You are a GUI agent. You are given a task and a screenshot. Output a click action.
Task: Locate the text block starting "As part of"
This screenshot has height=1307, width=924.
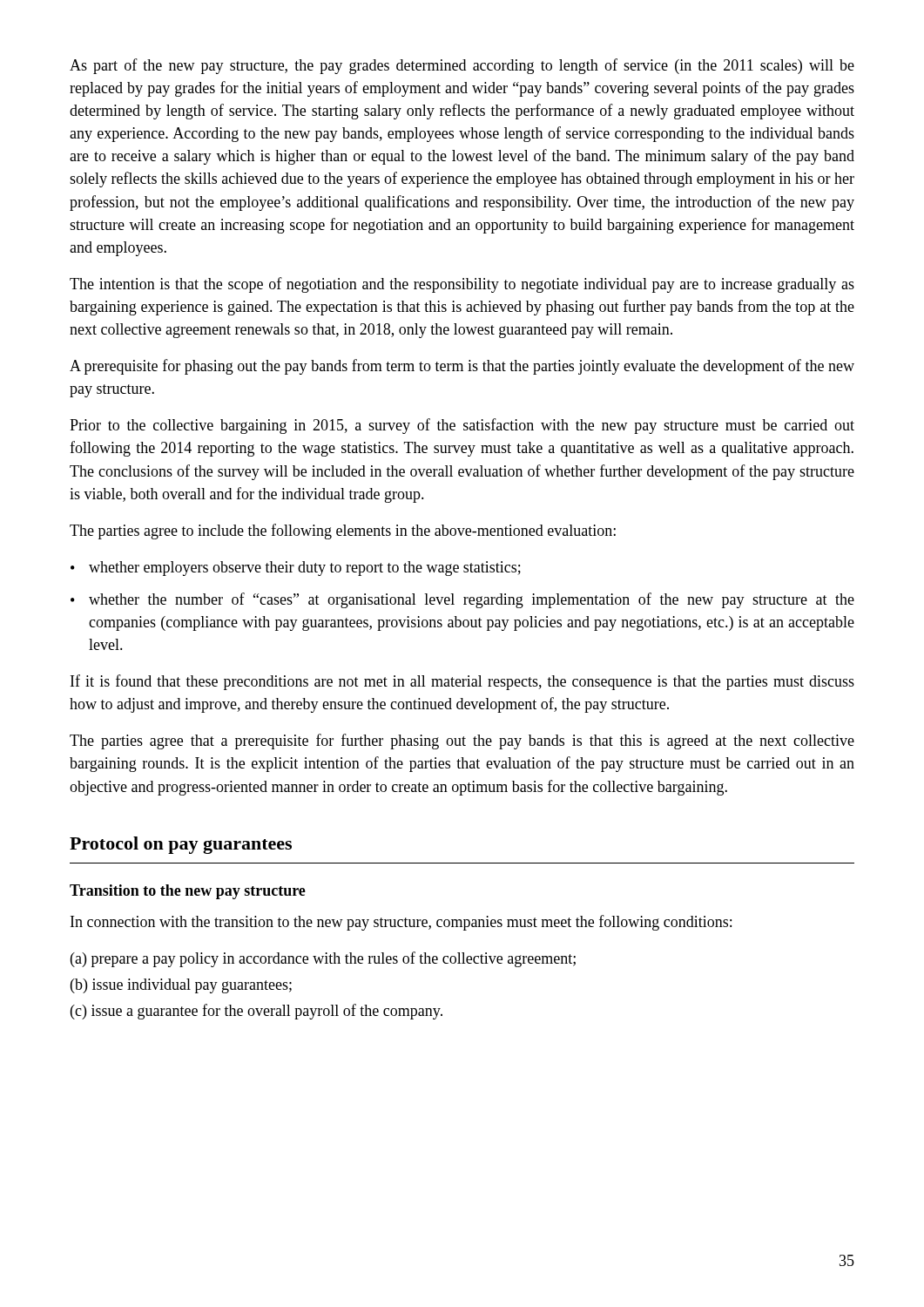(x=462, y=156)
